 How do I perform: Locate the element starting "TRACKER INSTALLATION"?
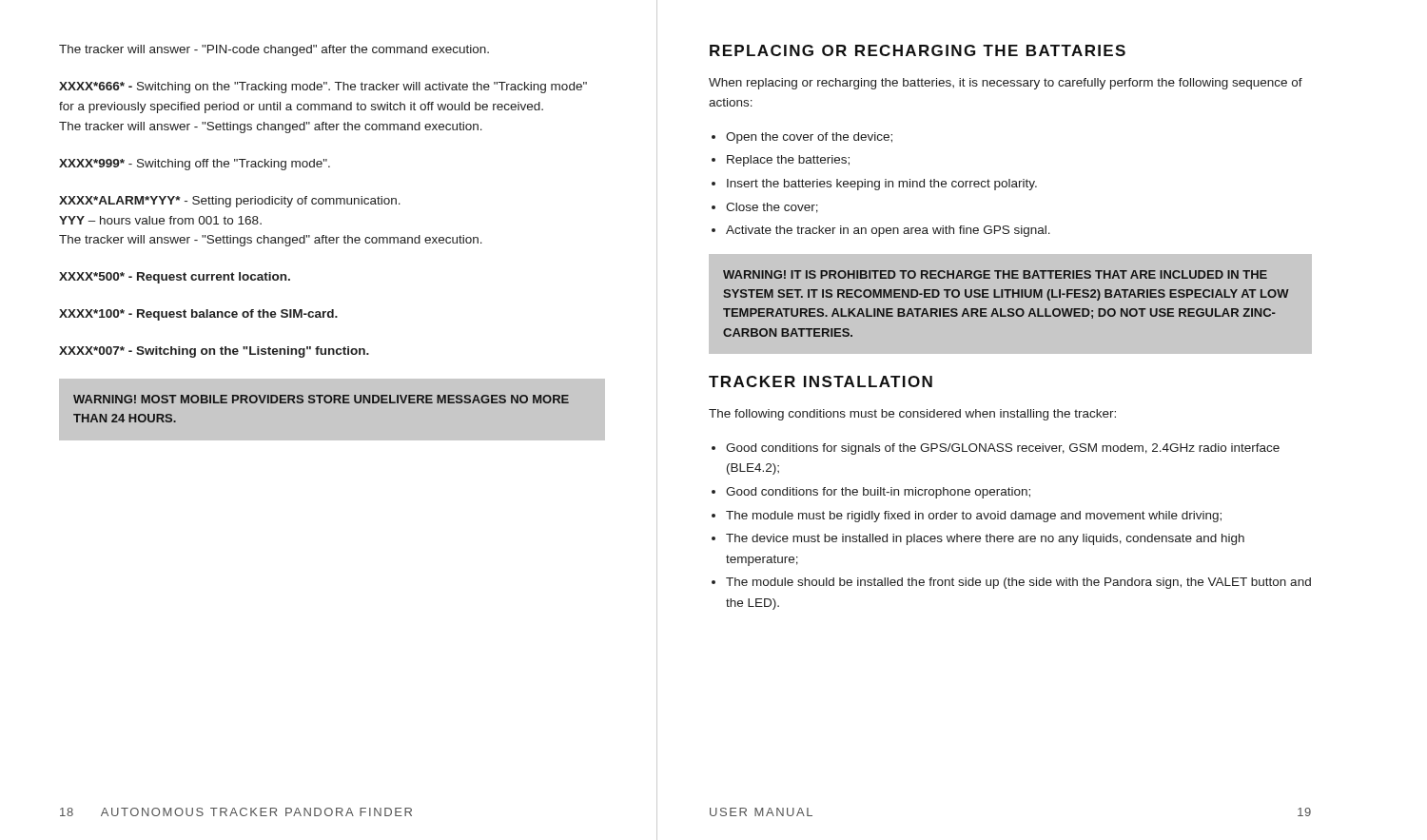click(x=822, y=382)
